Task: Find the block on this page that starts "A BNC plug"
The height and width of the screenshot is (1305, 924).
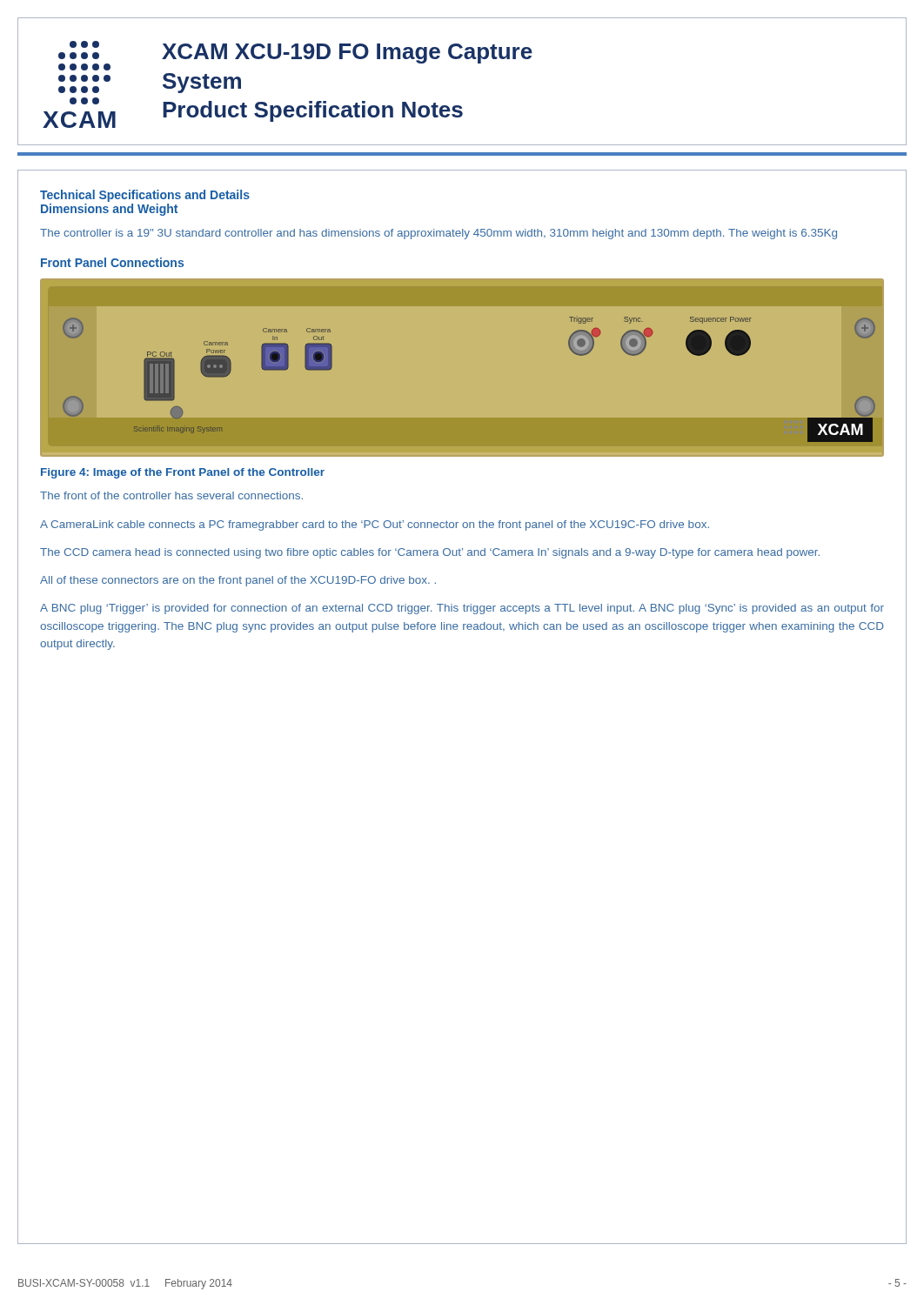Action: [x=462, y=625]
